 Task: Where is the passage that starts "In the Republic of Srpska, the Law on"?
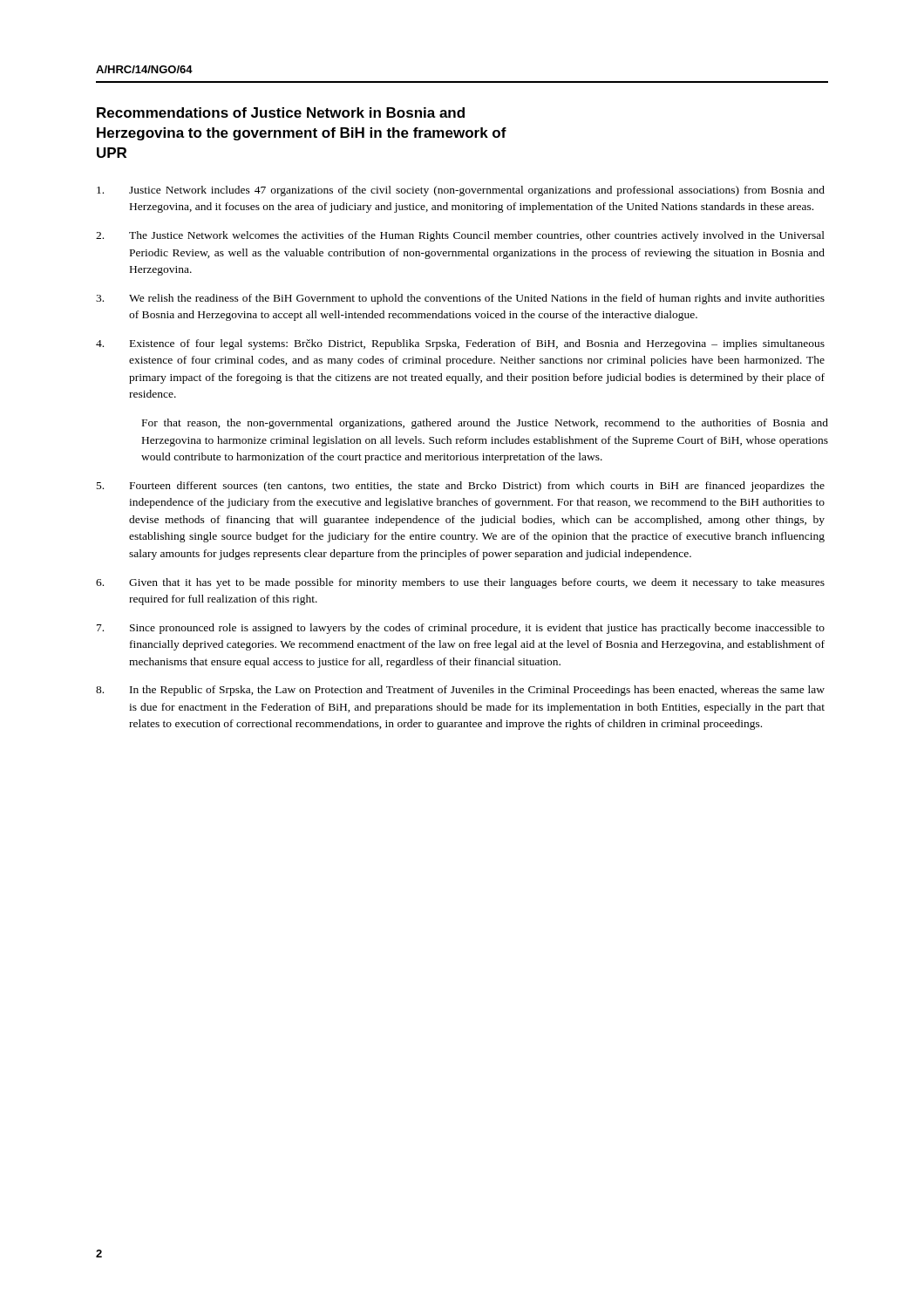click(x=460, y=707)
